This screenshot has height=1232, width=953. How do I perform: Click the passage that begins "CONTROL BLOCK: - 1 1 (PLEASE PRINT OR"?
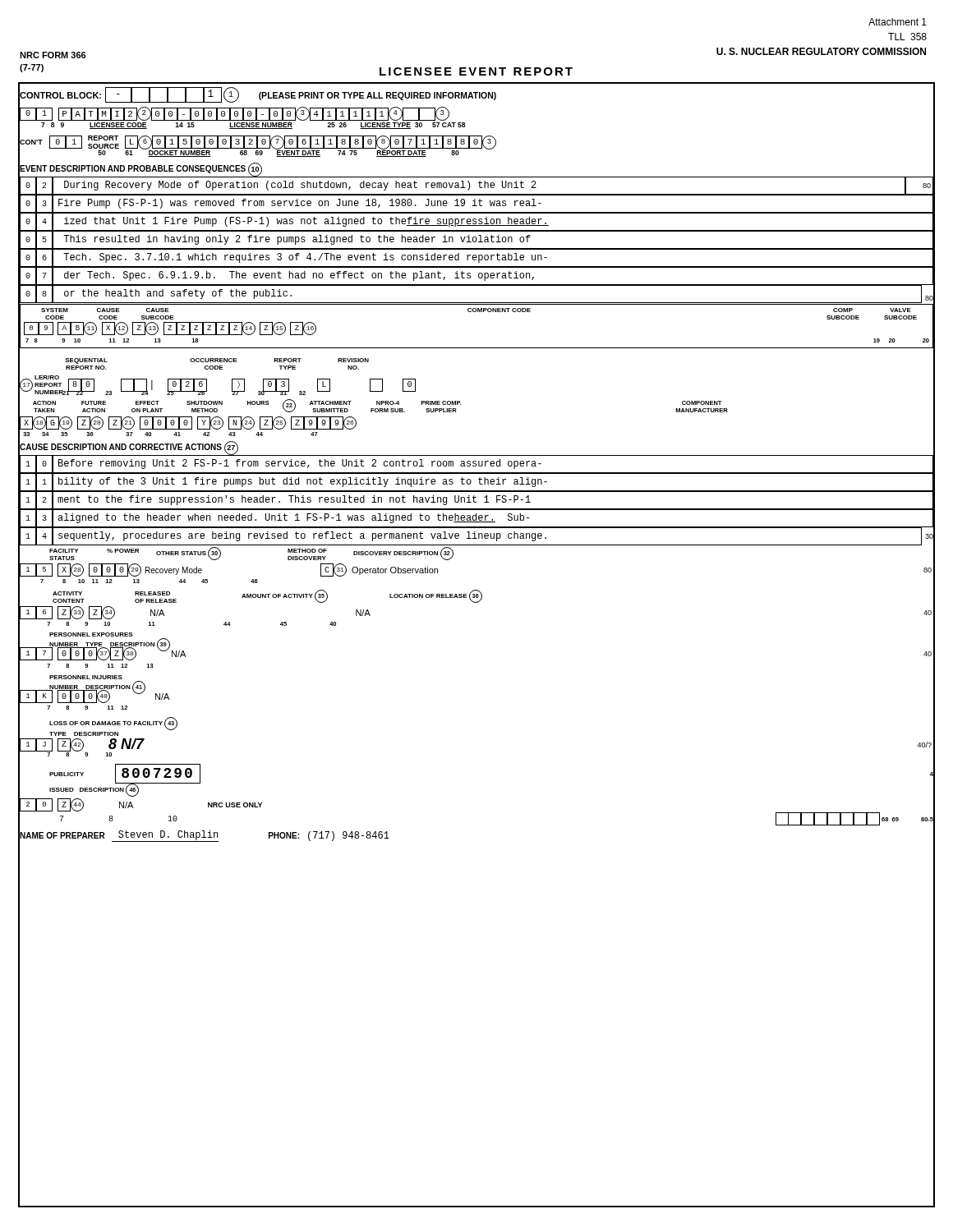click(x=258, y=95)
